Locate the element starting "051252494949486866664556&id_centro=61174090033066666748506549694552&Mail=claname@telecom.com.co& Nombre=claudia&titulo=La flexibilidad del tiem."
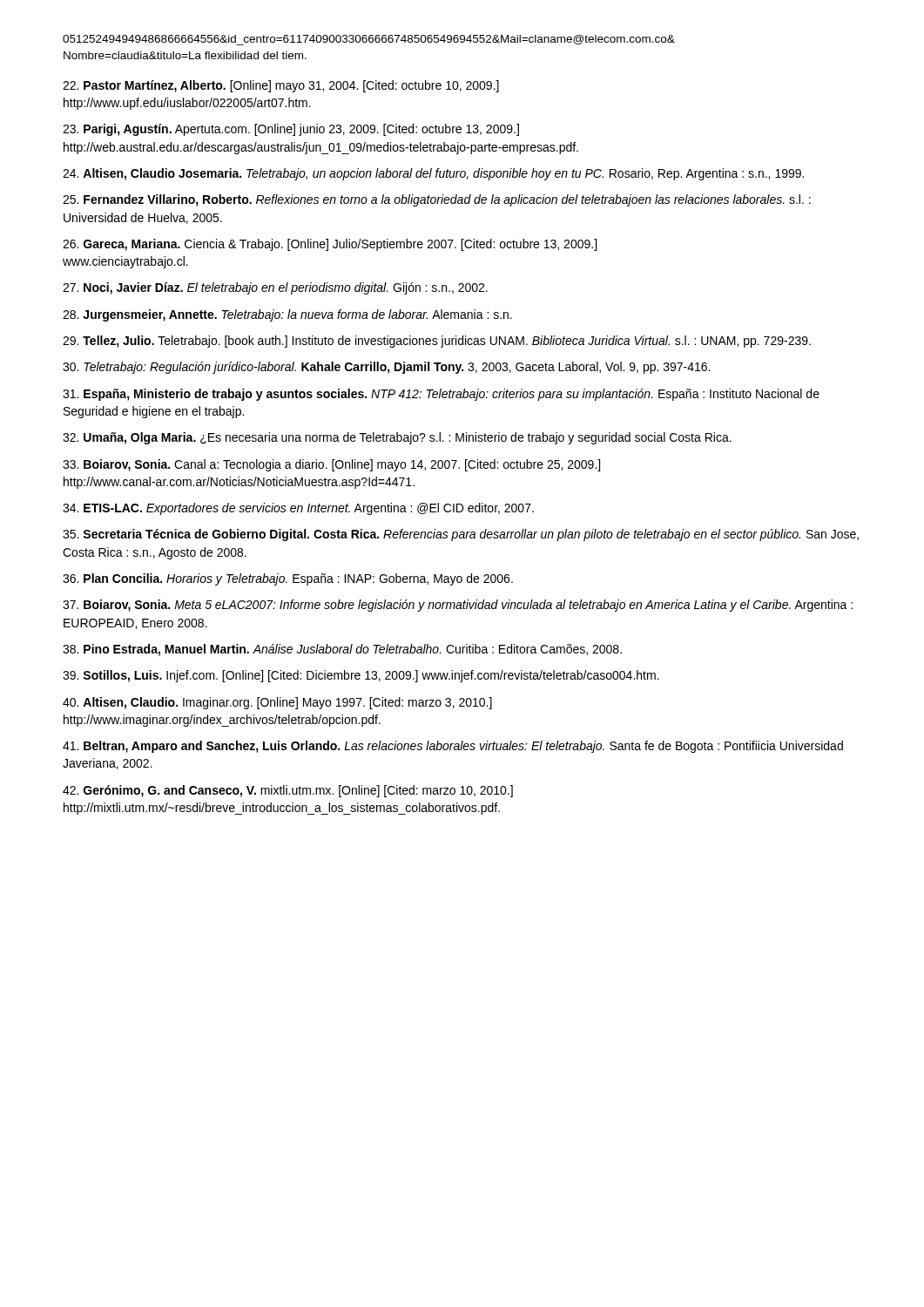Viewport: 924px width, 1307px height. [x=369, y=47]
